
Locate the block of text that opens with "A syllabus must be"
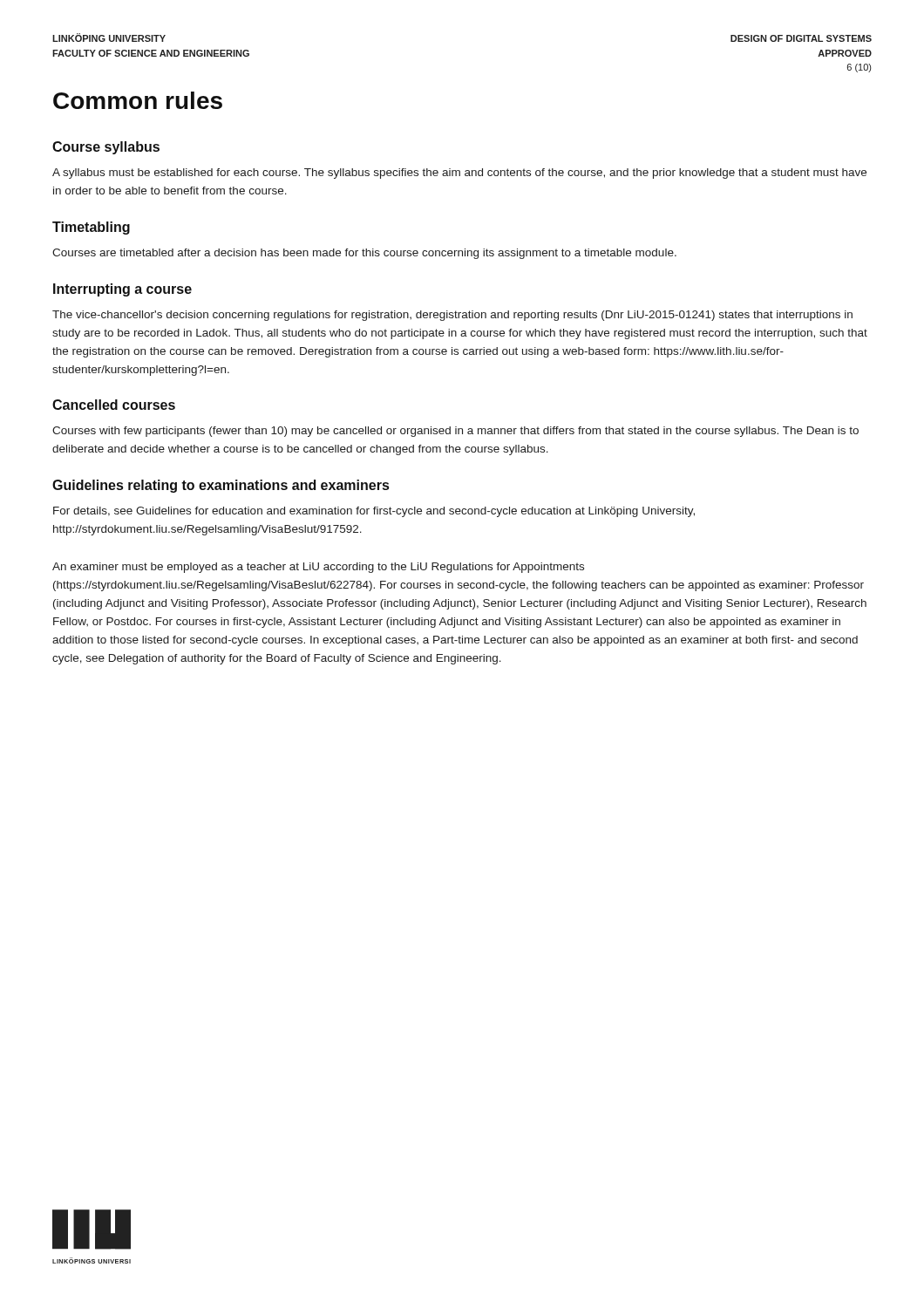[460, 181]
